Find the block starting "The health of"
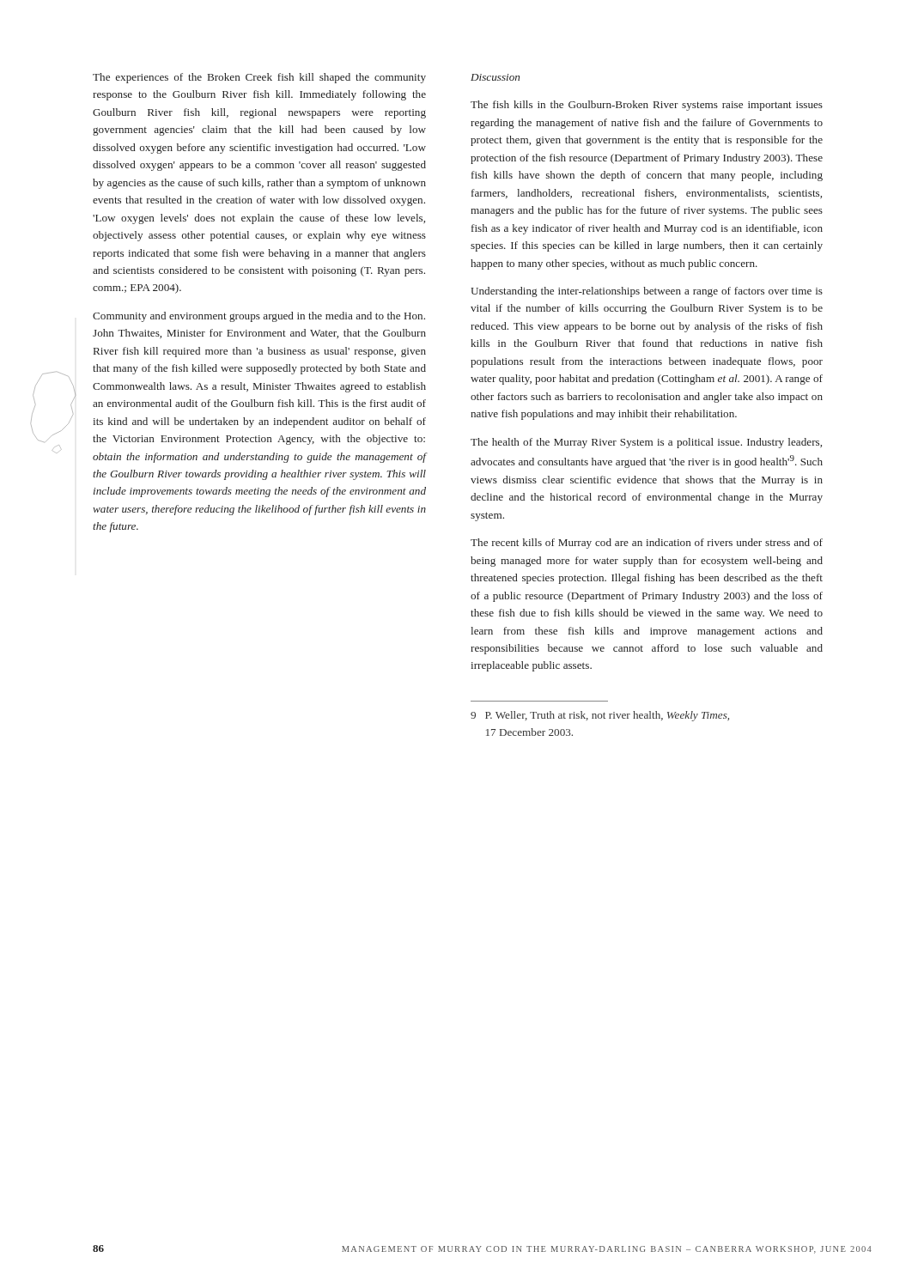Screen dimensions: 1288x924 647,479
